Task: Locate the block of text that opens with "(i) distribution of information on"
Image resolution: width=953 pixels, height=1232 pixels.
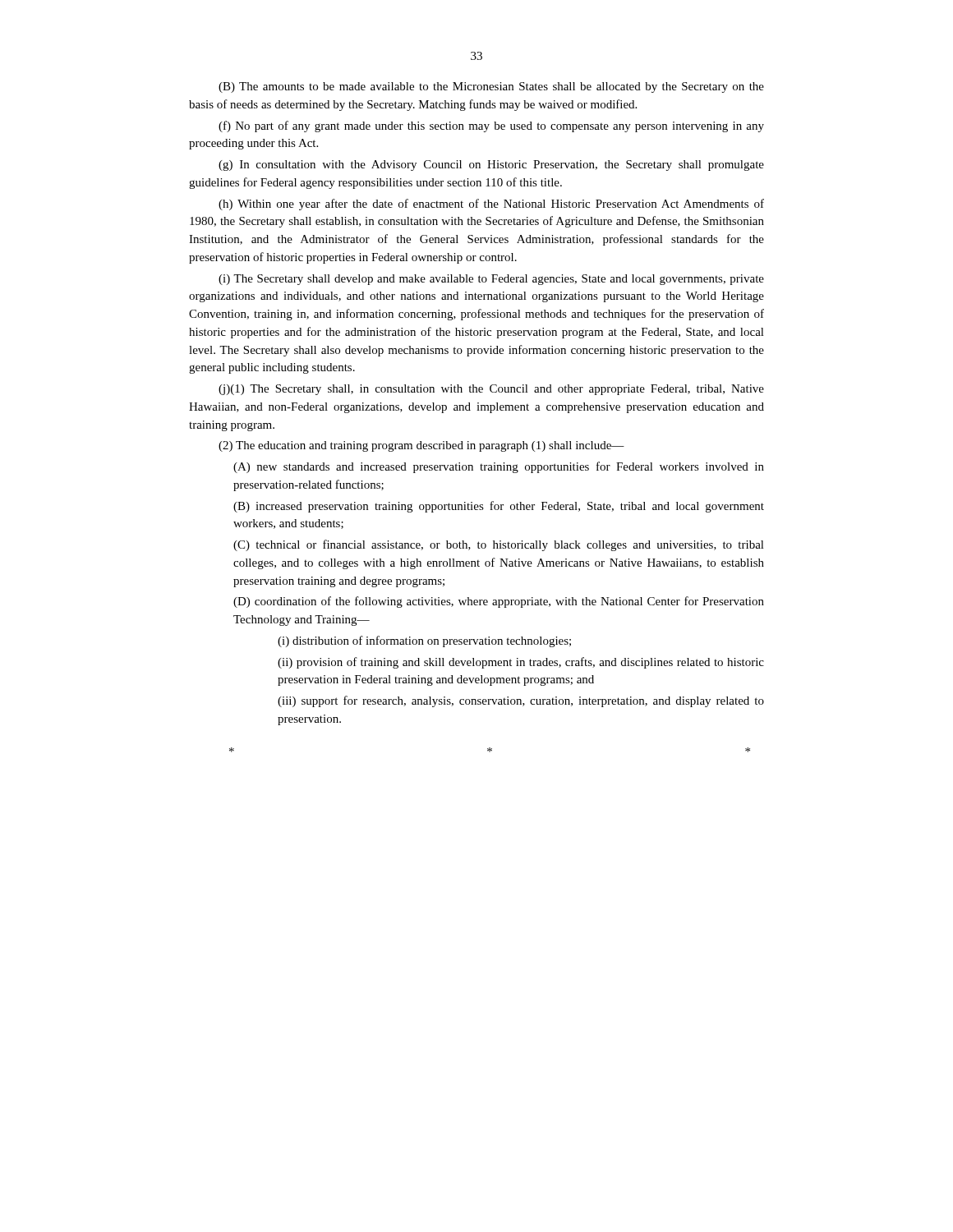Action: 425,640
